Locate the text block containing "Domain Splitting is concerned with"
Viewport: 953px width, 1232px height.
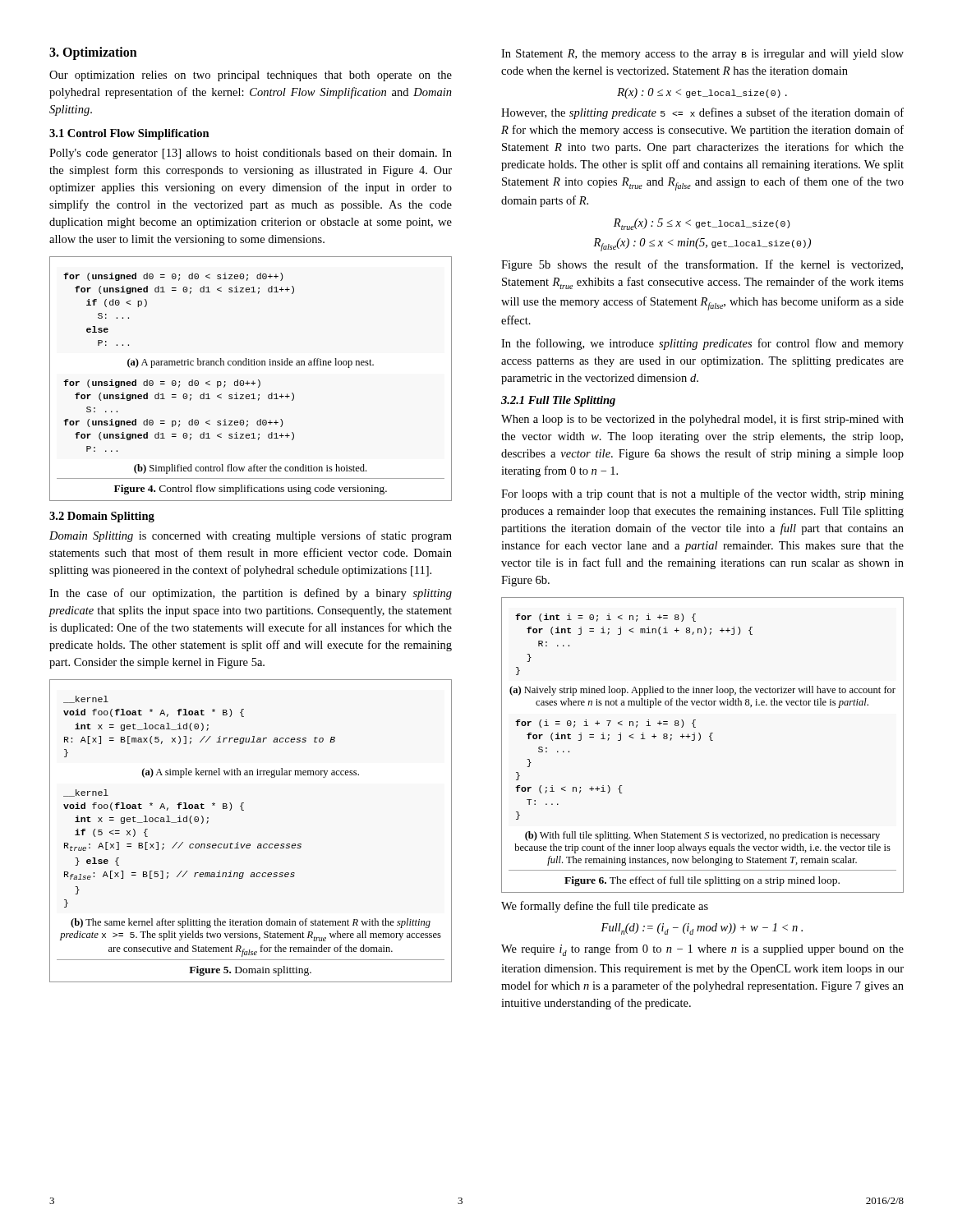point(251,553)
